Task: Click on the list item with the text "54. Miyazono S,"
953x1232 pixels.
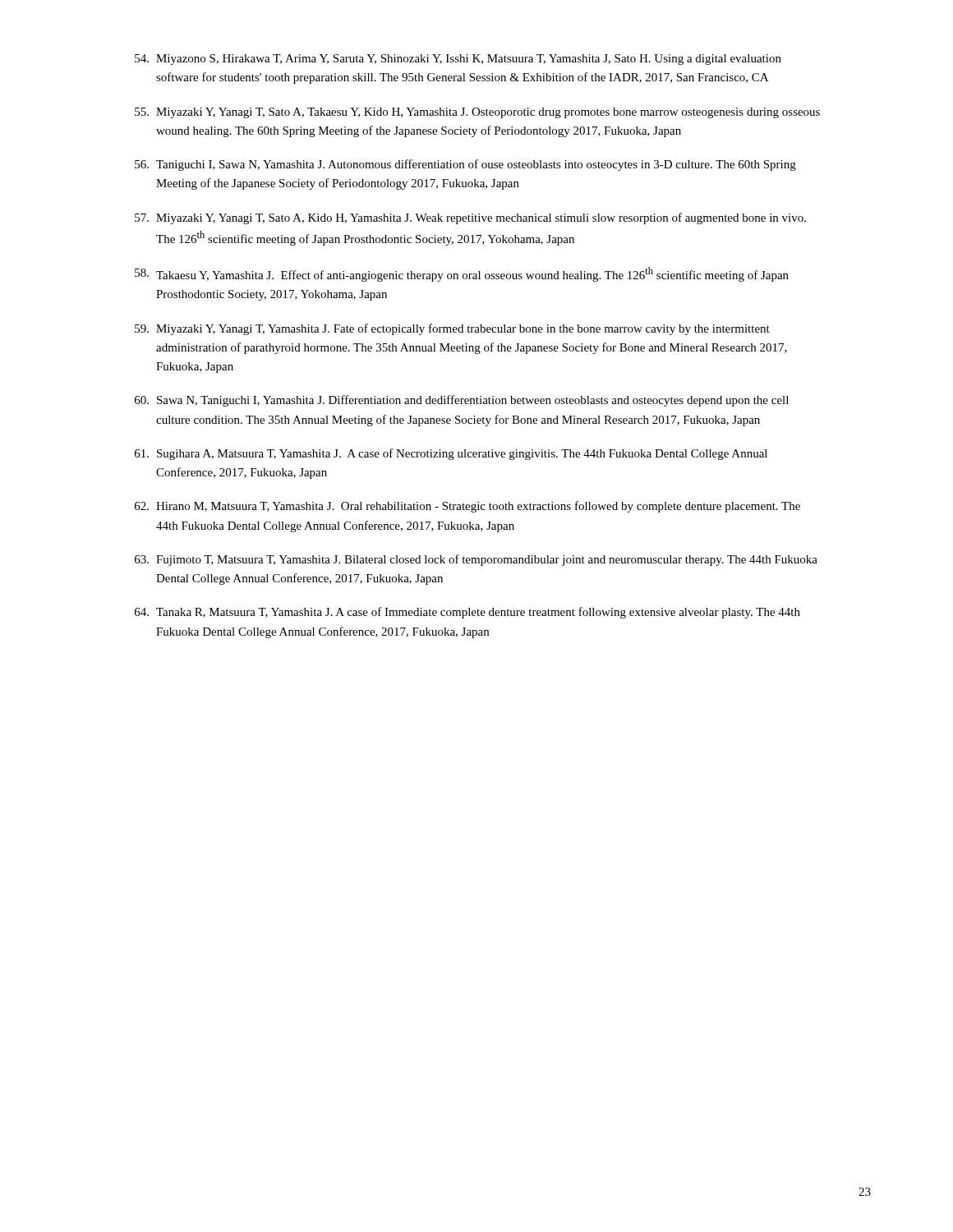Action: point(464,68)
